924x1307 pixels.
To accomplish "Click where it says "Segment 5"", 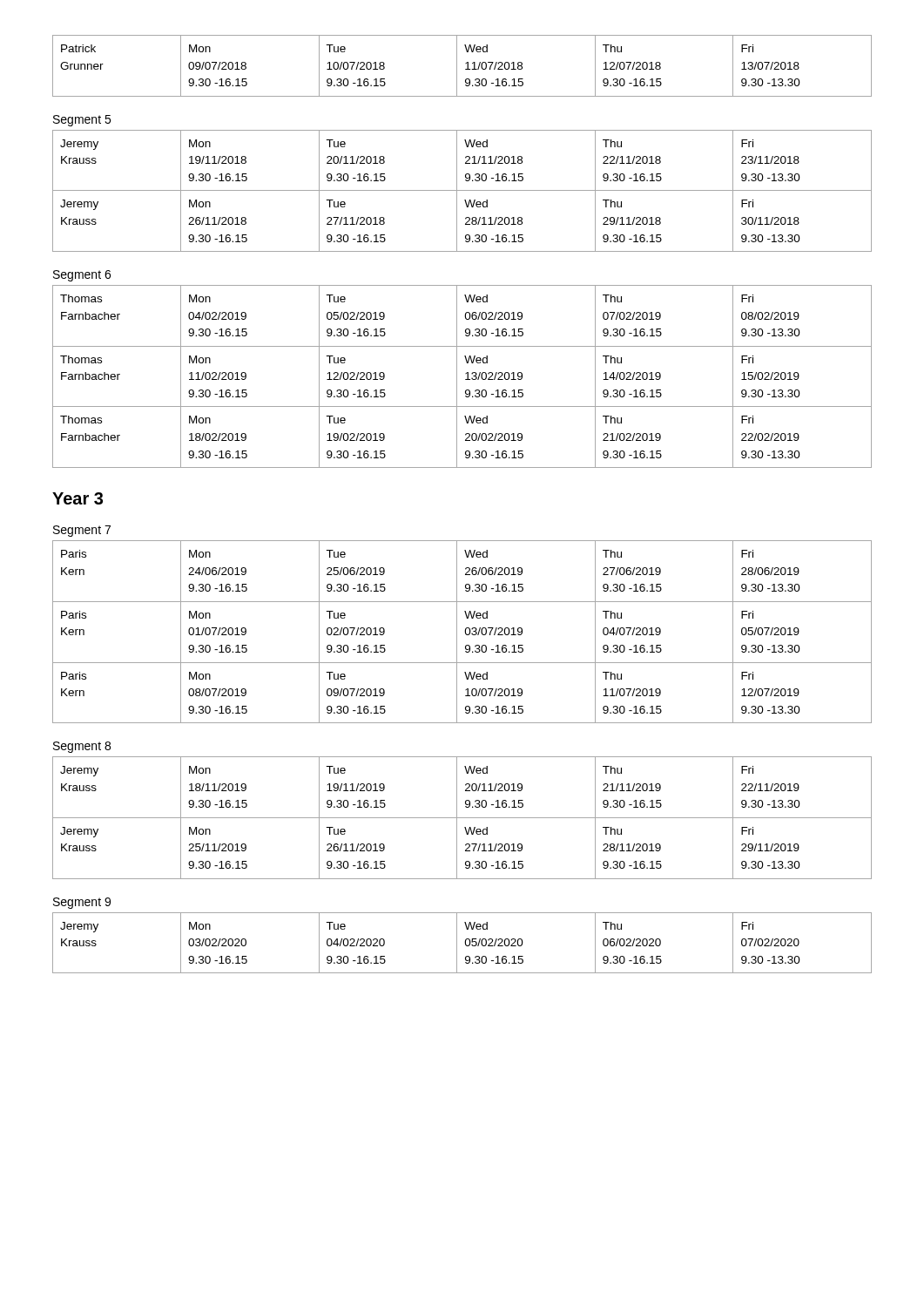I will 82,119.
